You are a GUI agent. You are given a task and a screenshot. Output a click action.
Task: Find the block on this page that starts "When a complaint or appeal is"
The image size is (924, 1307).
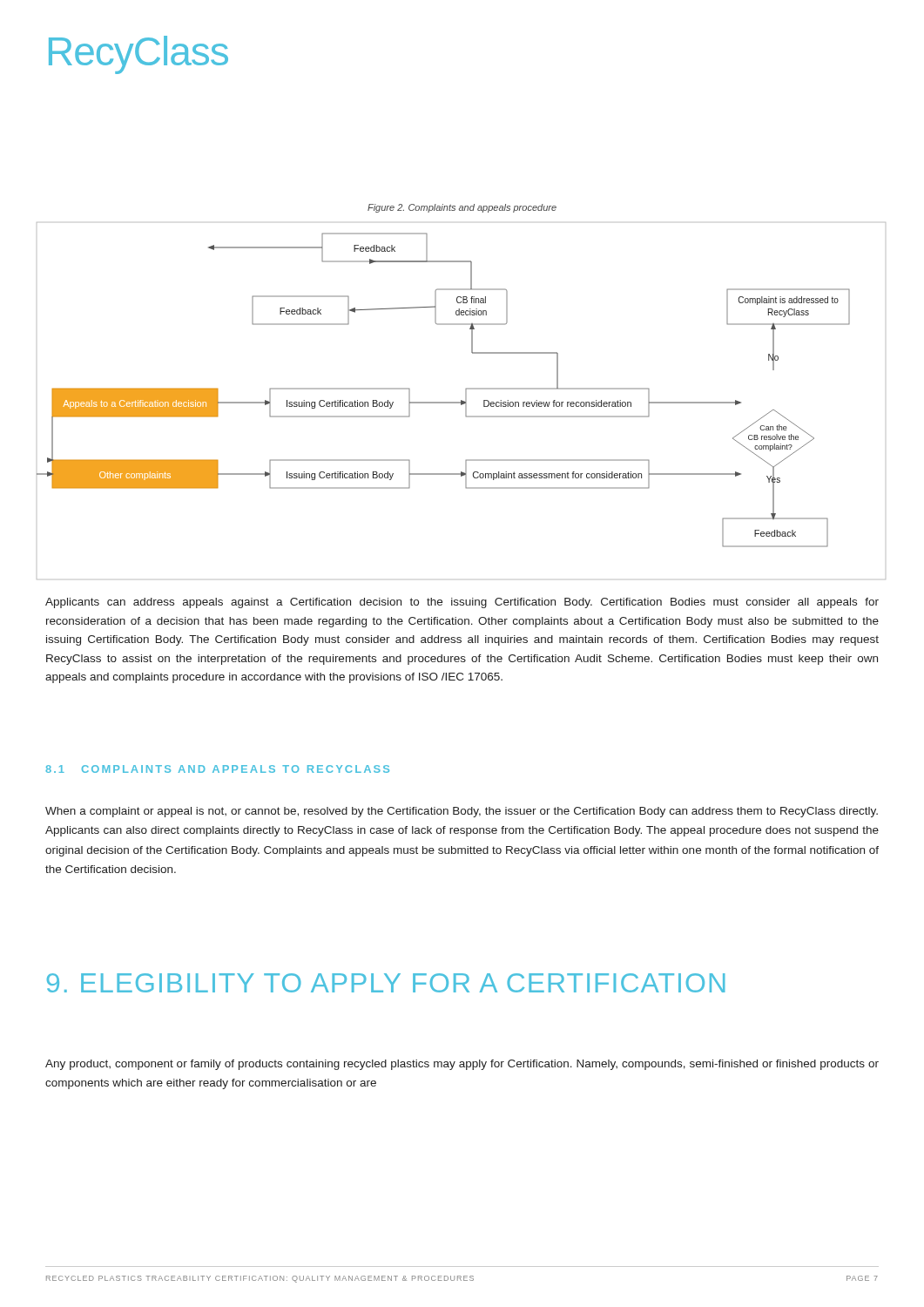click(x=462, y=840)
